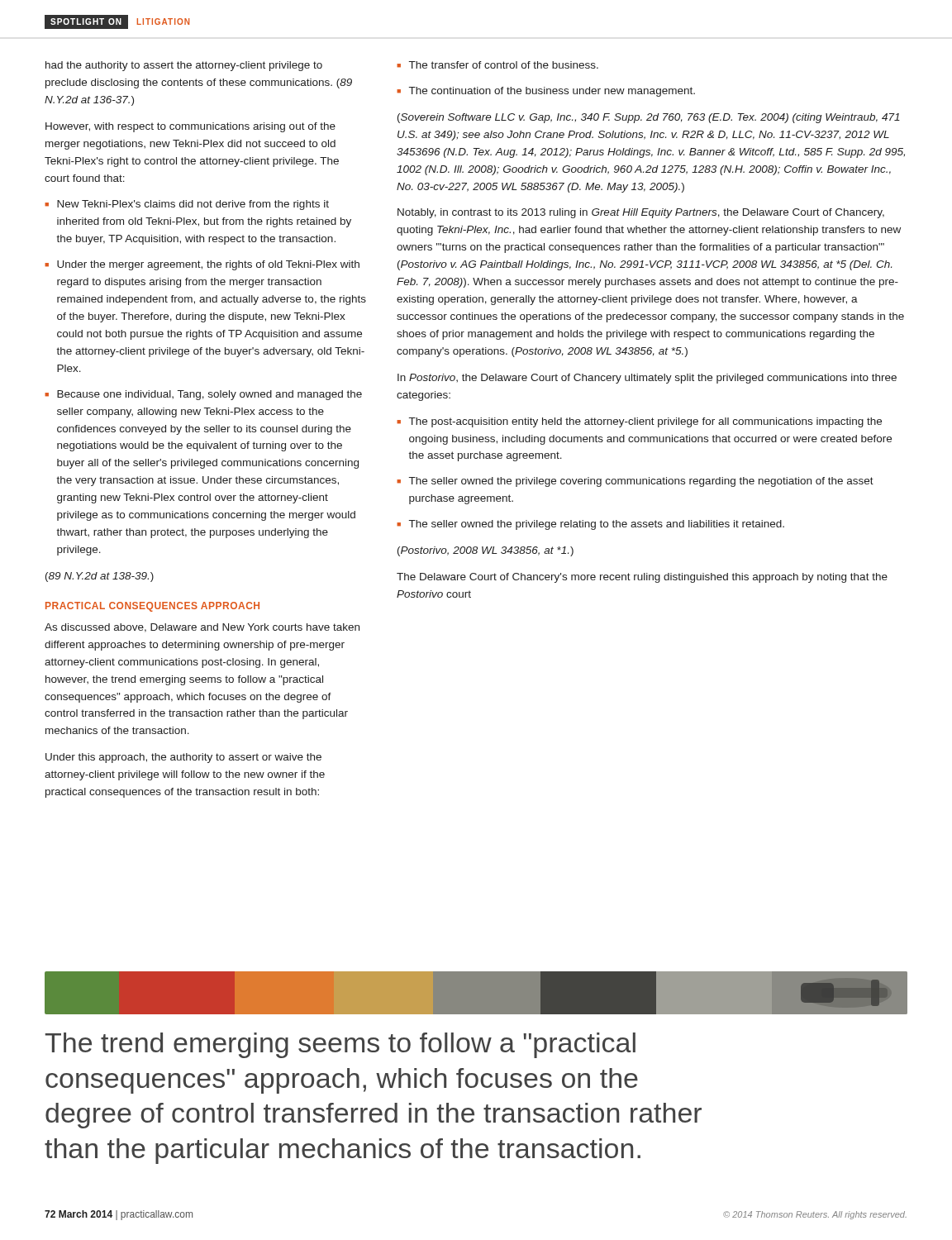This screenshot has width=952, height=1240.
Task: Locate the list item with the text "The continuation of the business"
Action: click(552, 90)
